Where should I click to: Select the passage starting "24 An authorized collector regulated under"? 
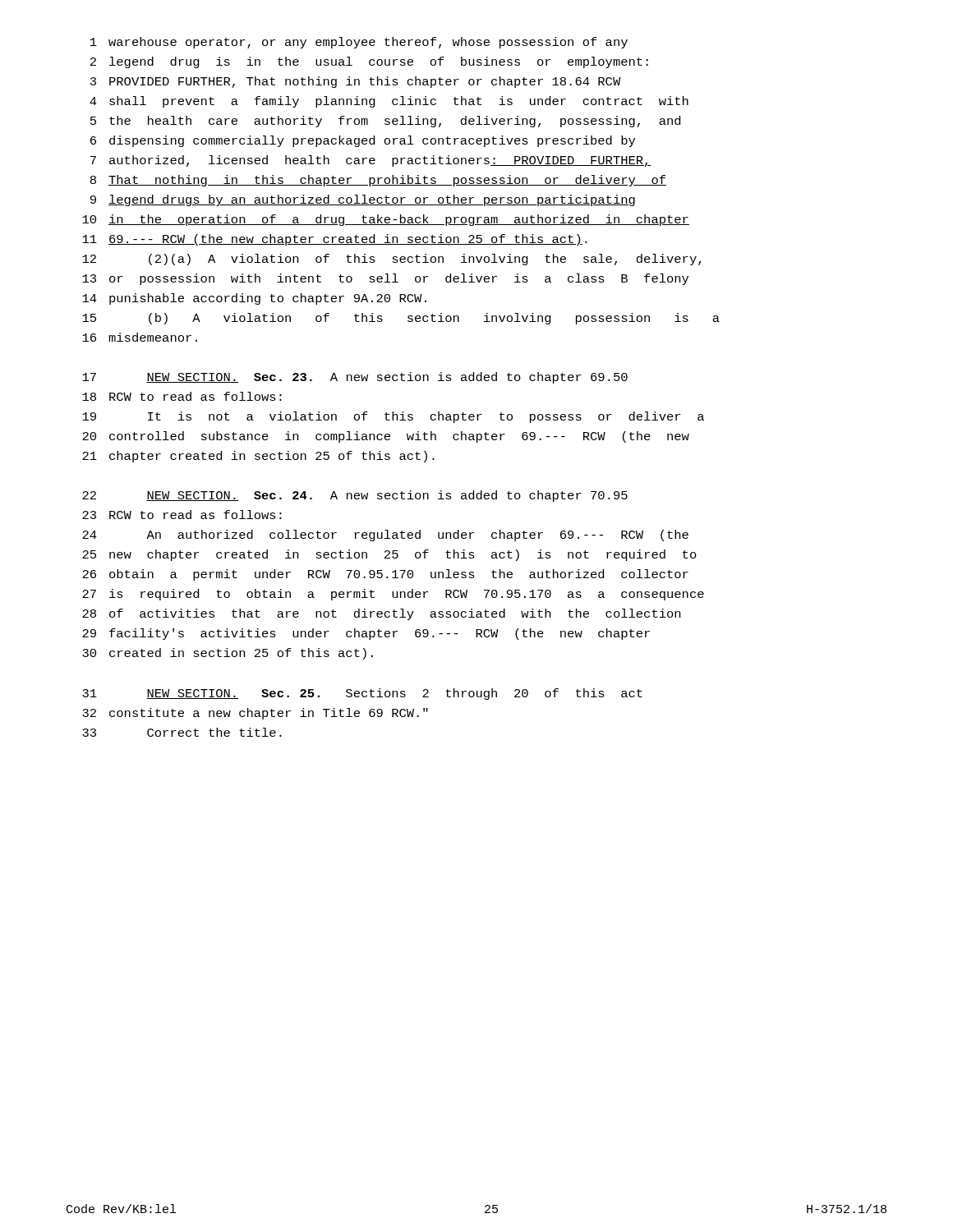[x=476, y=595]
